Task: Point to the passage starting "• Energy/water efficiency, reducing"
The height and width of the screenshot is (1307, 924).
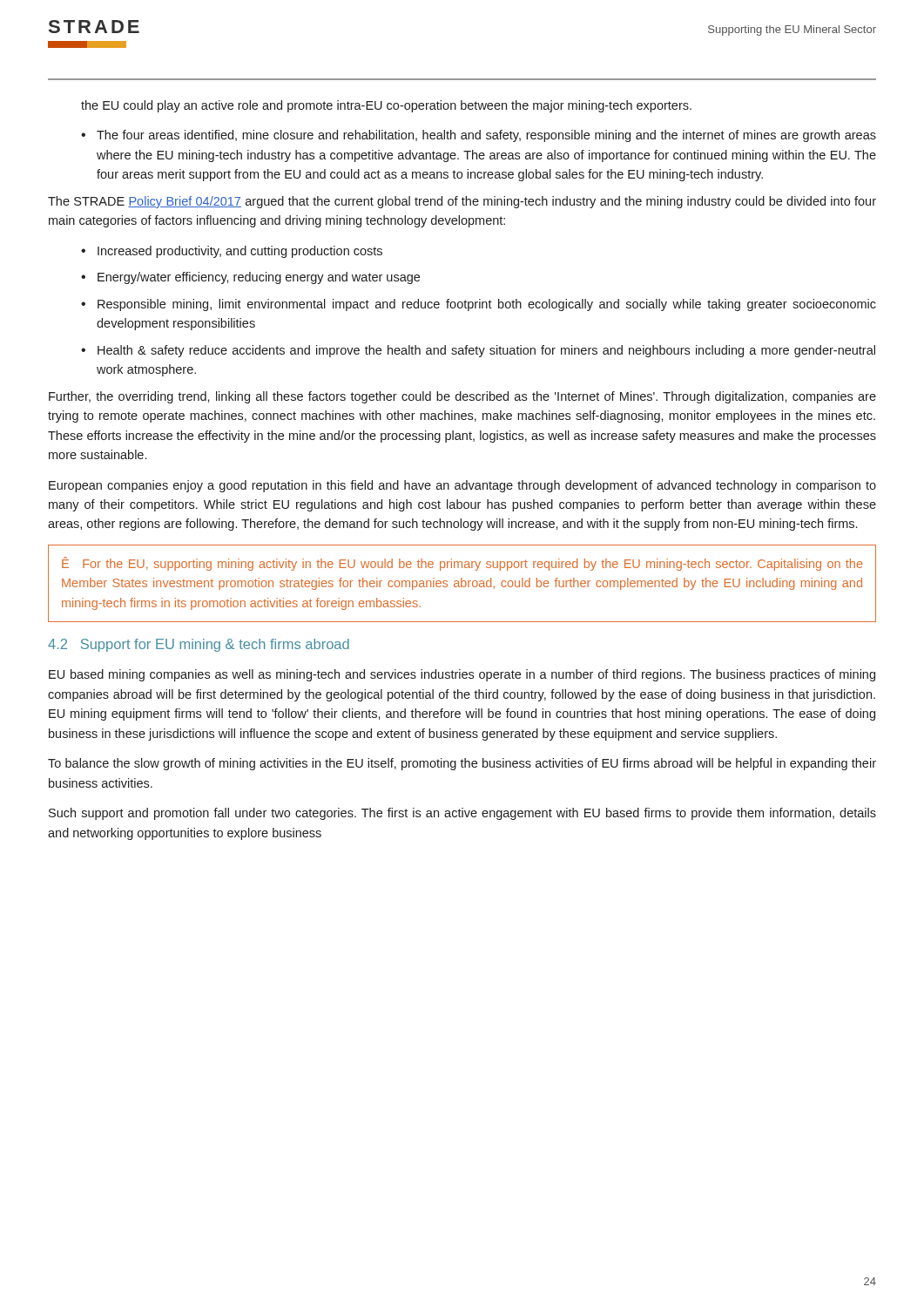Action: 250,278
